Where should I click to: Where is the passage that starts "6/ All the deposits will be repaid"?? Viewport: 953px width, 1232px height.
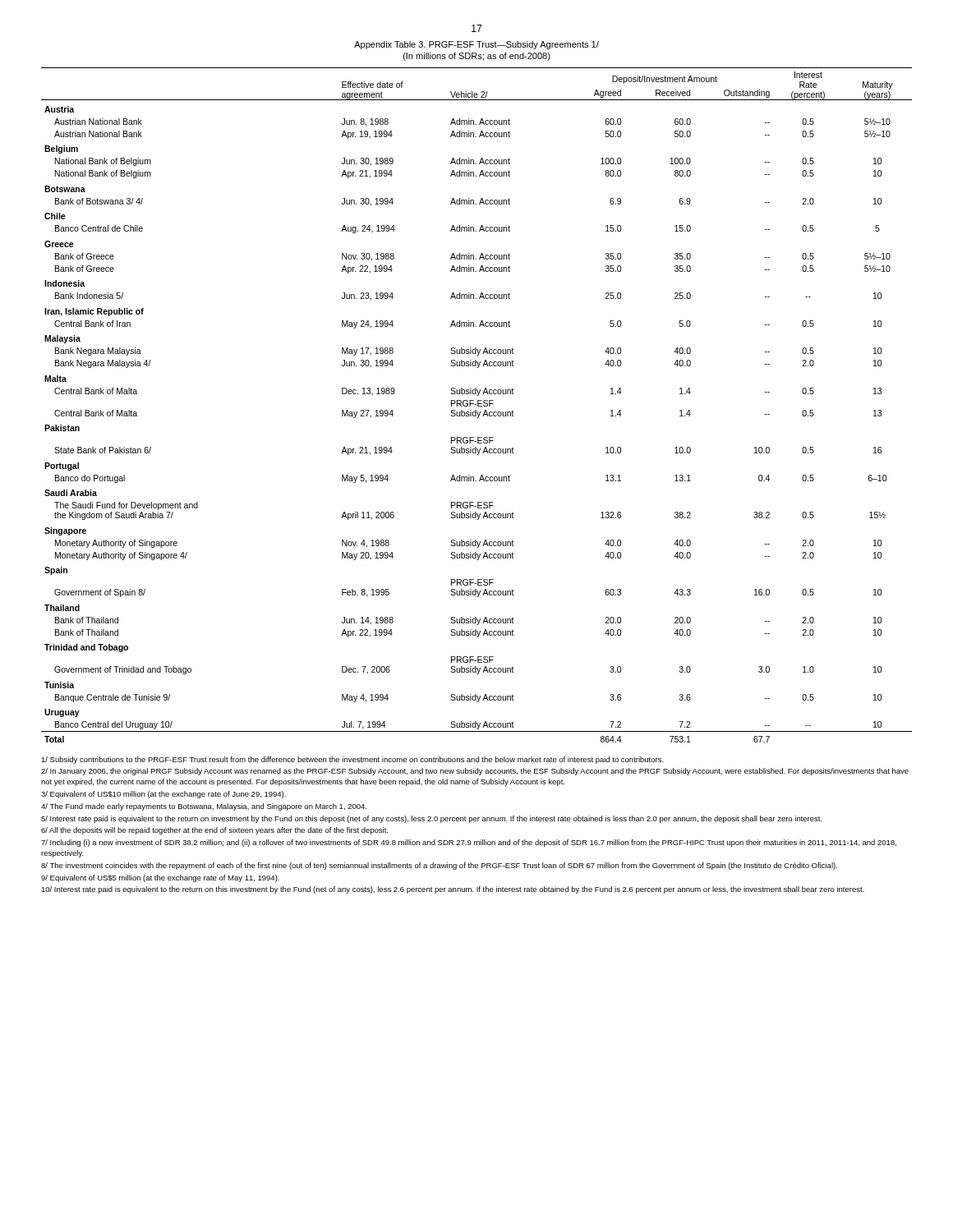coord(476,831)
